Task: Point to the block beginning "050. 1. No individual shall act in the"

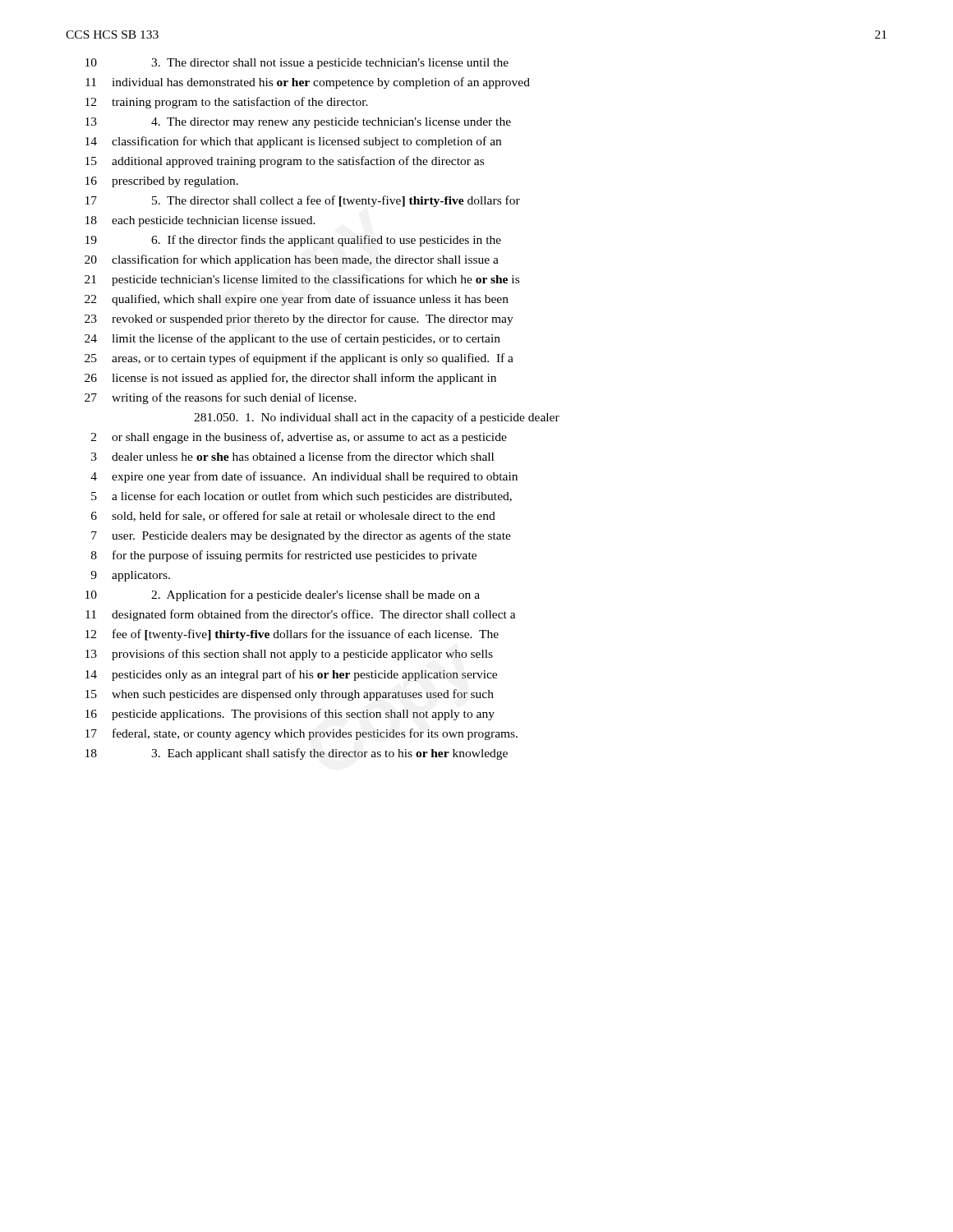Action: [x=499, y=418]
